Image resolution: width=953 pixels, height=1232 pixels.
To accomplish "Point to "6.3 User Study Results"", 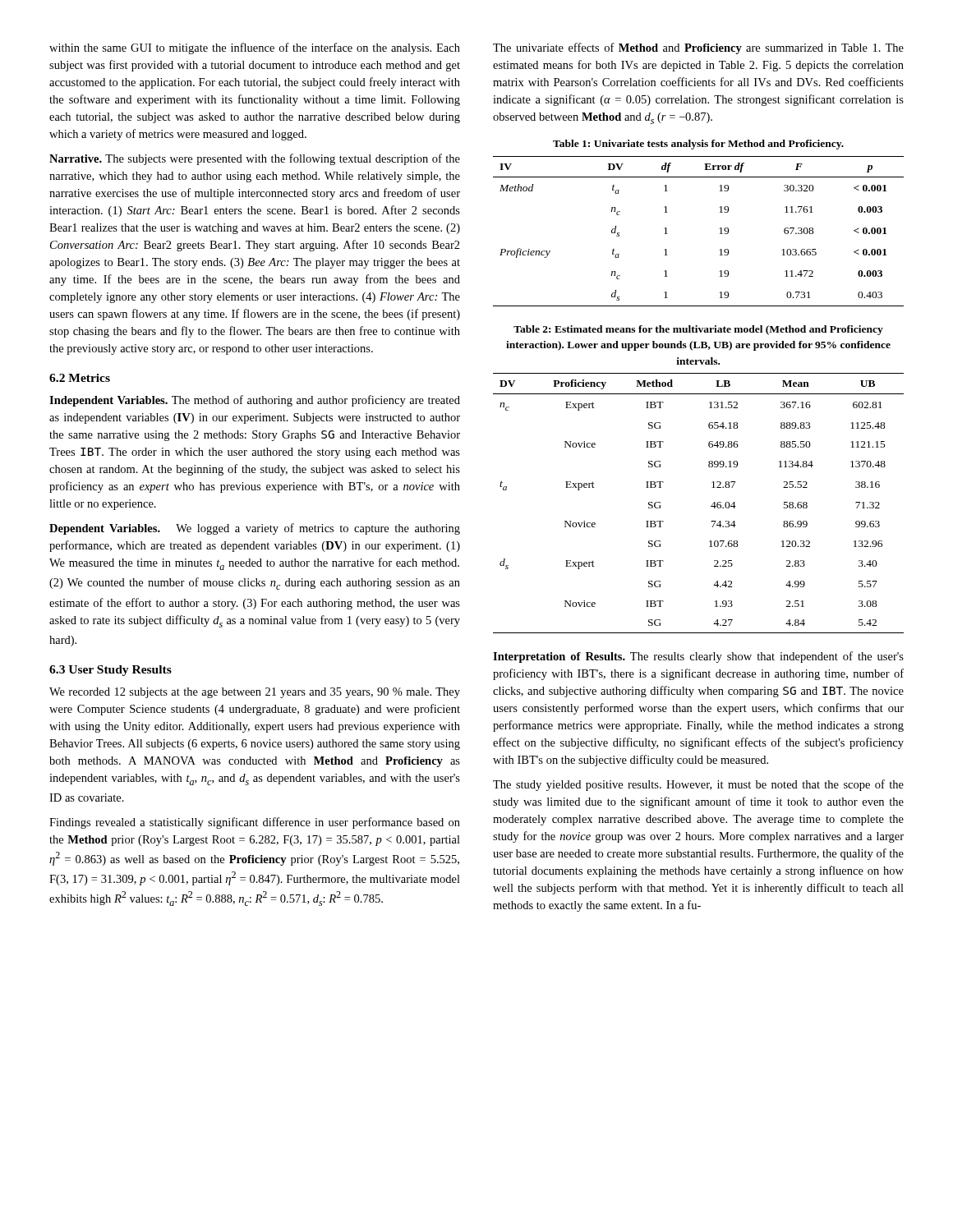I will coord(110,671).
